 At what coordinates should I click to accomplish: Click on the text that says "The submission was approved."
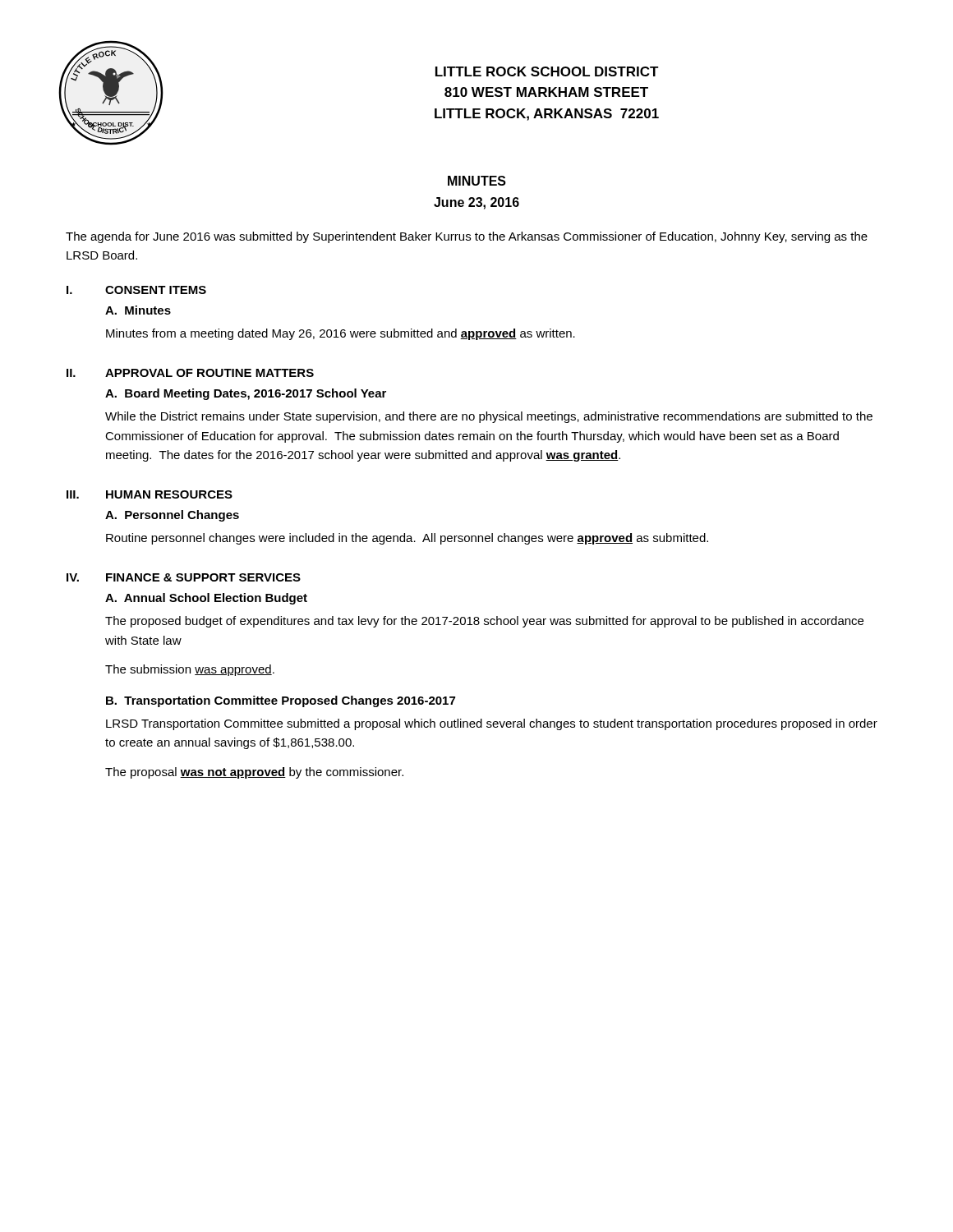click(190, 669)
